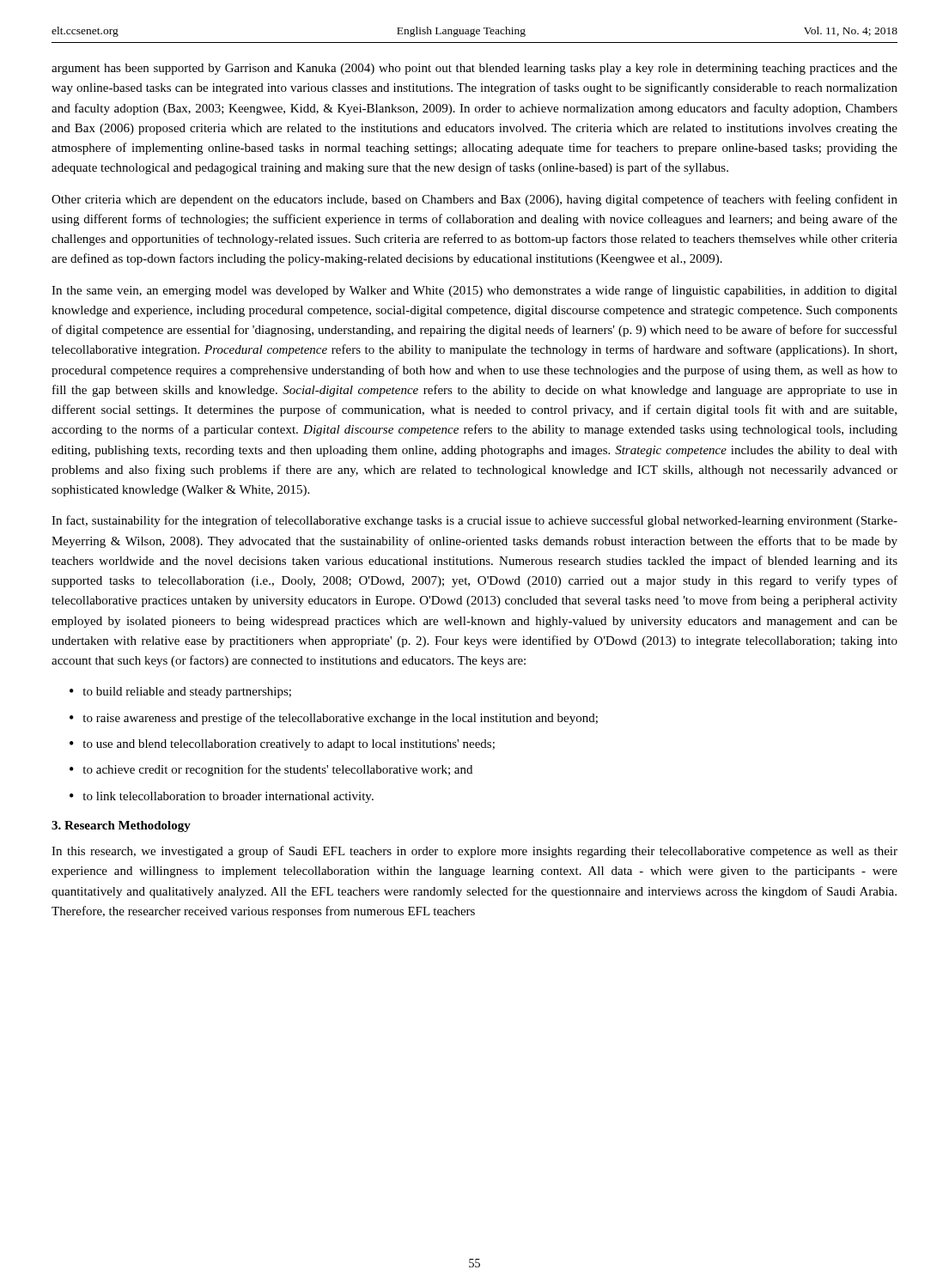Click on the text block that says "In this research, we investigated a group"
The image size is (949, 1288).
(x=474, y=882)
